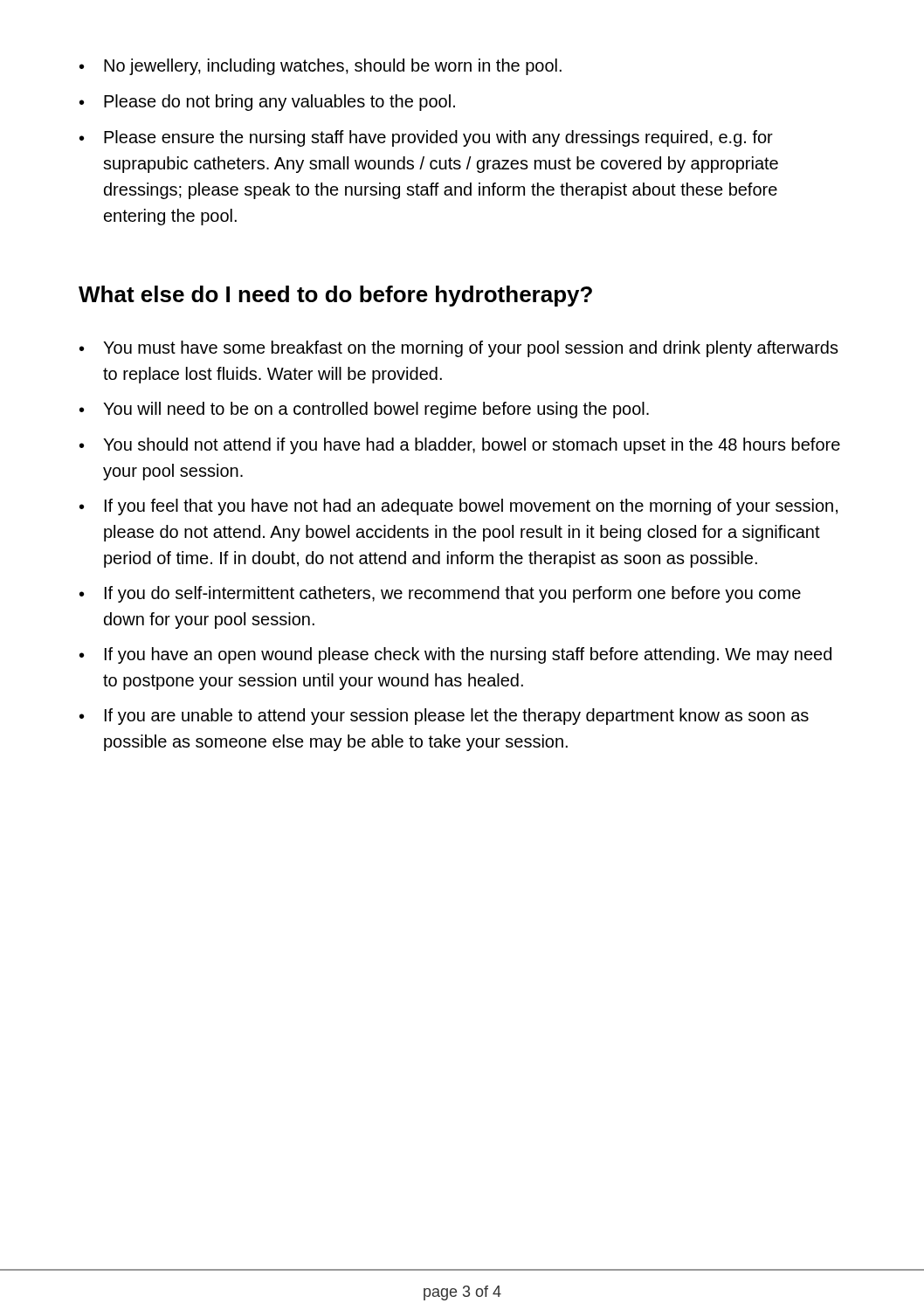Locate the text block starting "• You must have"
This screenshot has height=1310, width=924.
(x=462, y=361)
